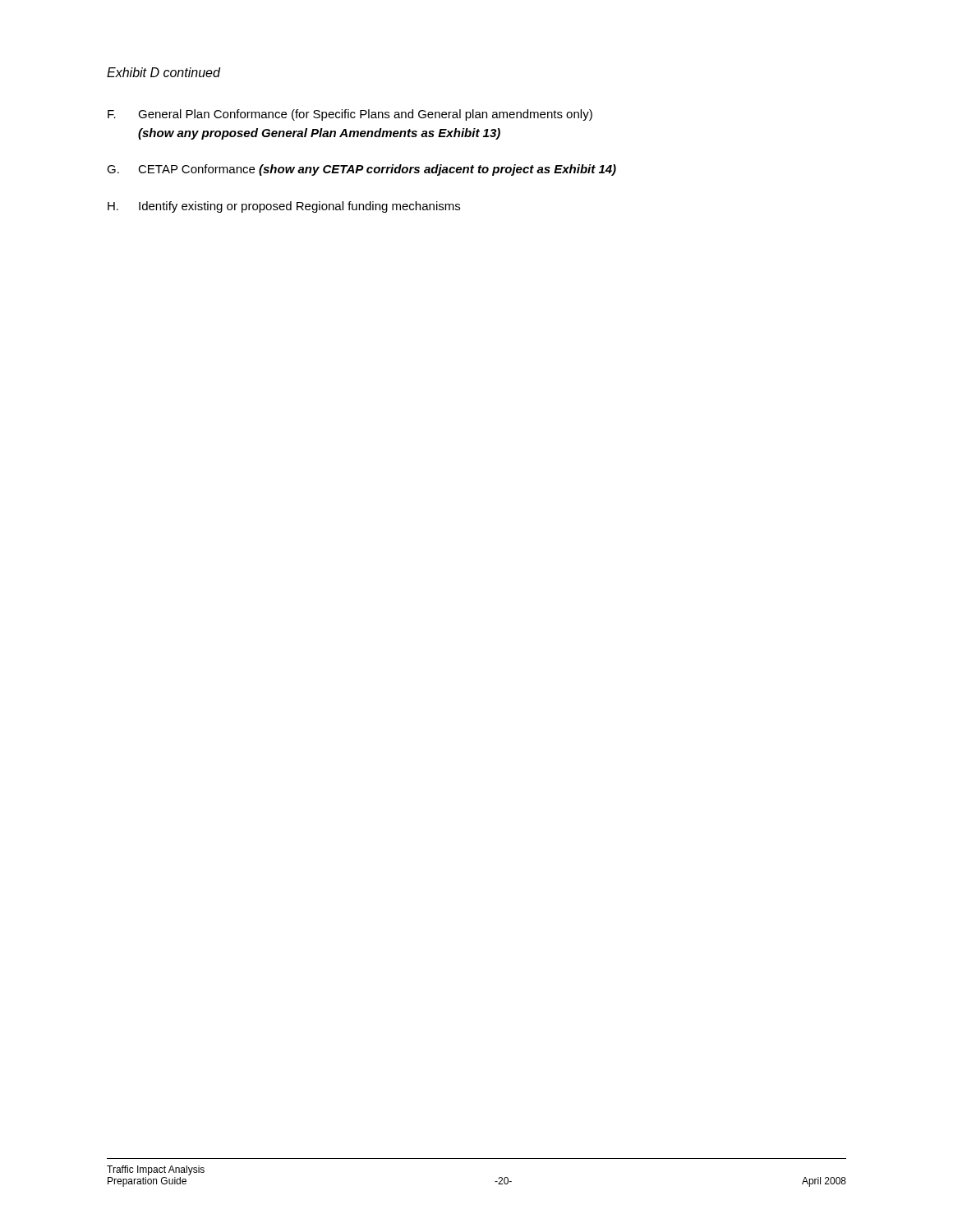The width and height of the screenshot is (953, 1232).
Task: Find "Exhibit D continued" on this page
Action: 163,73
